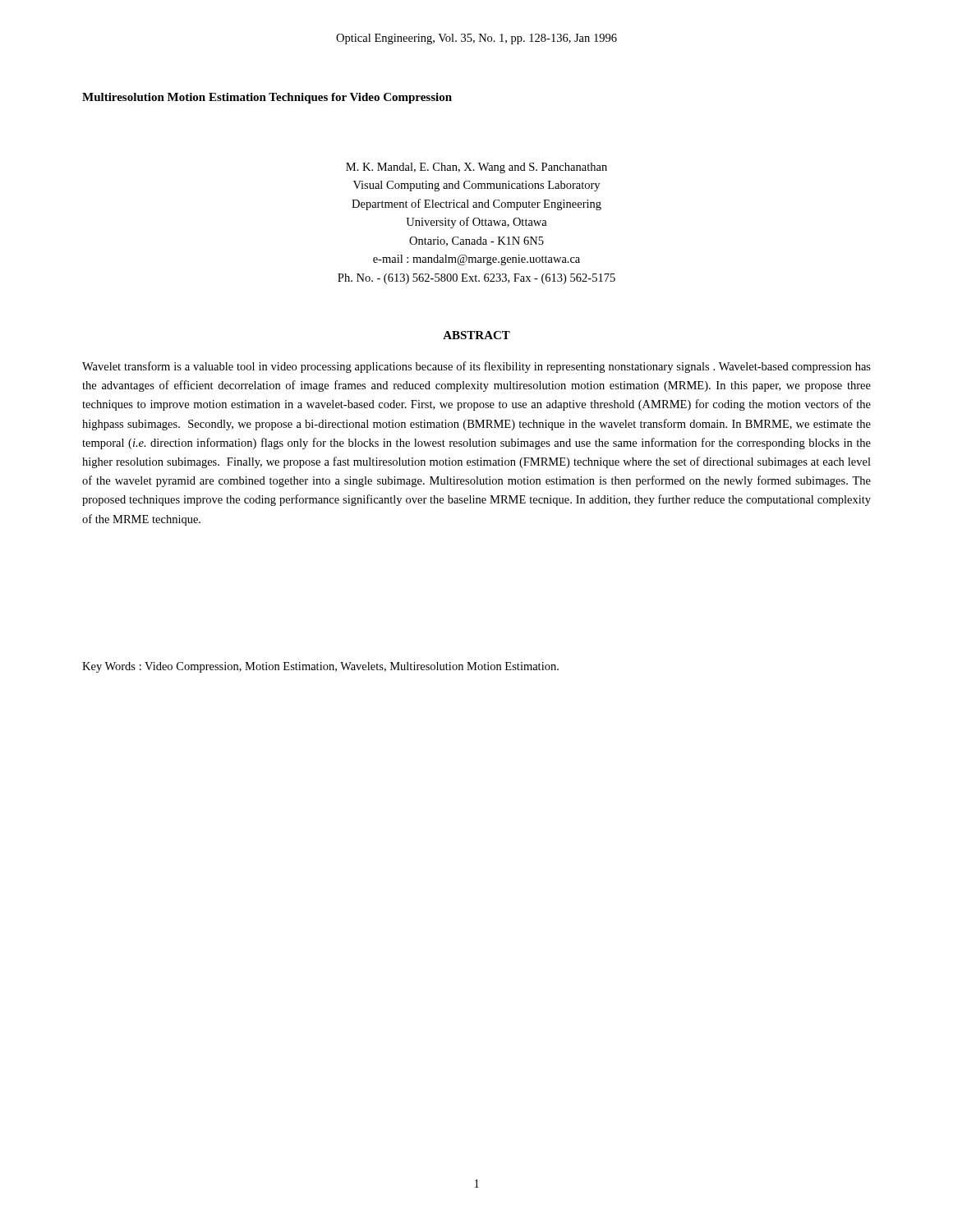Click the passage that begins "M. K. Mandal, E."
The width and height of the screenshot is (953, 1232).
pos(476,222)
